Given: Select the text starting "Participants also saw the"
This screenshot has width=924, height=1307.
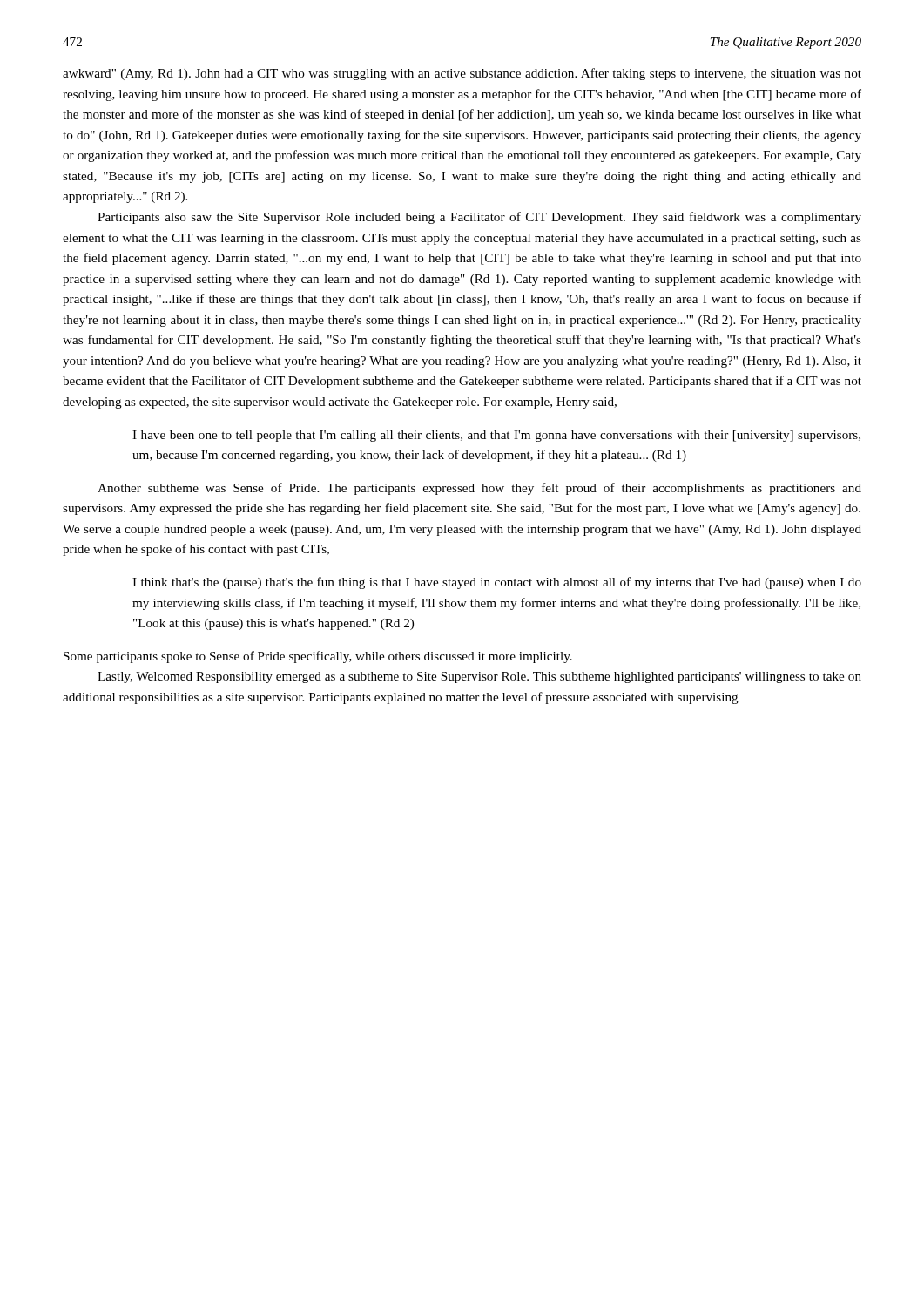Looking at the screenshot, I should pyautogui.click(x=462, y=309).
